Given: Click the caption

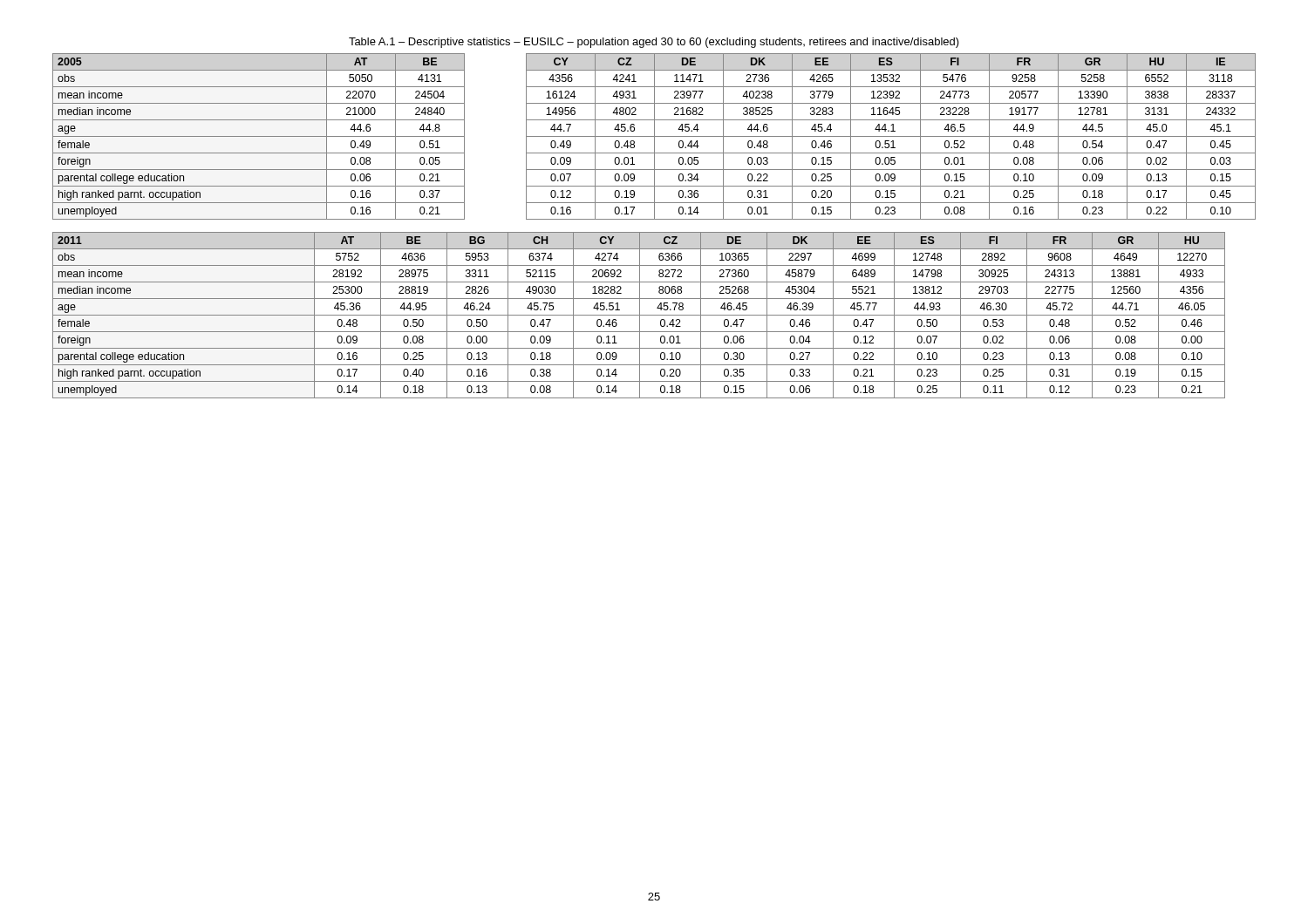Looking at the screenshot, I should point(654,41).
